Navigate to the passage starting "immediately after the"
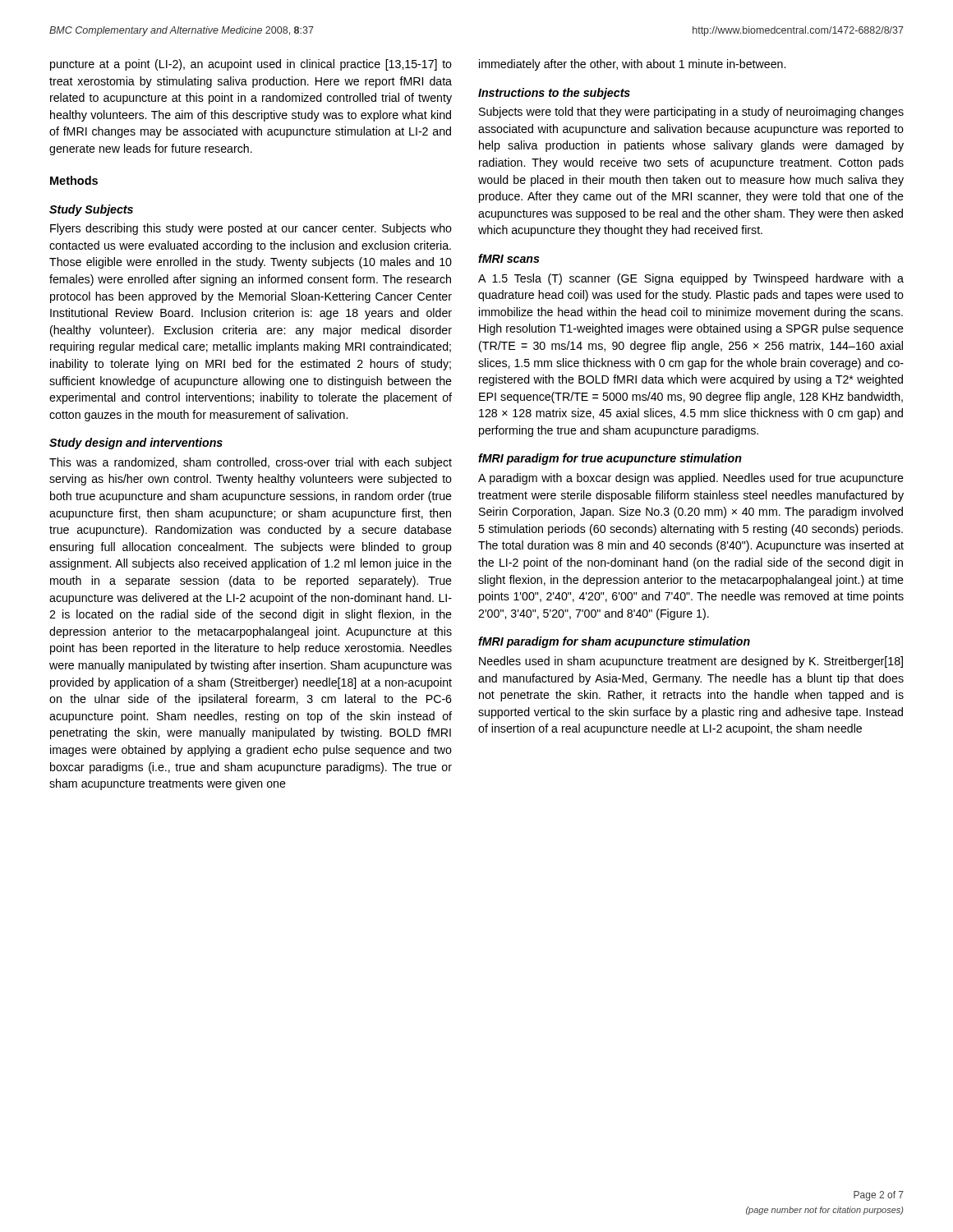 [x=691, y=64]
